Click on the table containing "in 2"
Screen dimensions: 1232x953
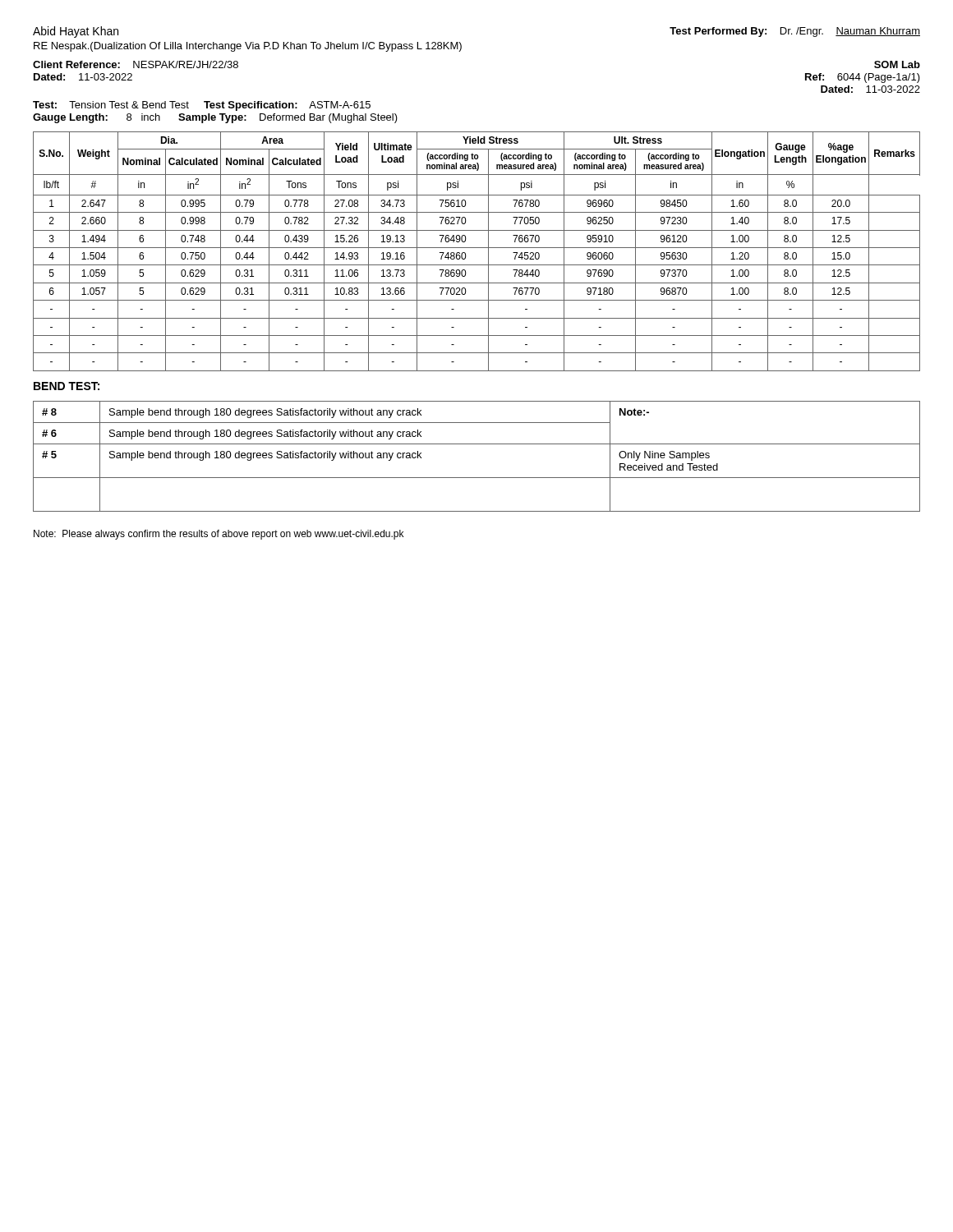click(476, 251)
